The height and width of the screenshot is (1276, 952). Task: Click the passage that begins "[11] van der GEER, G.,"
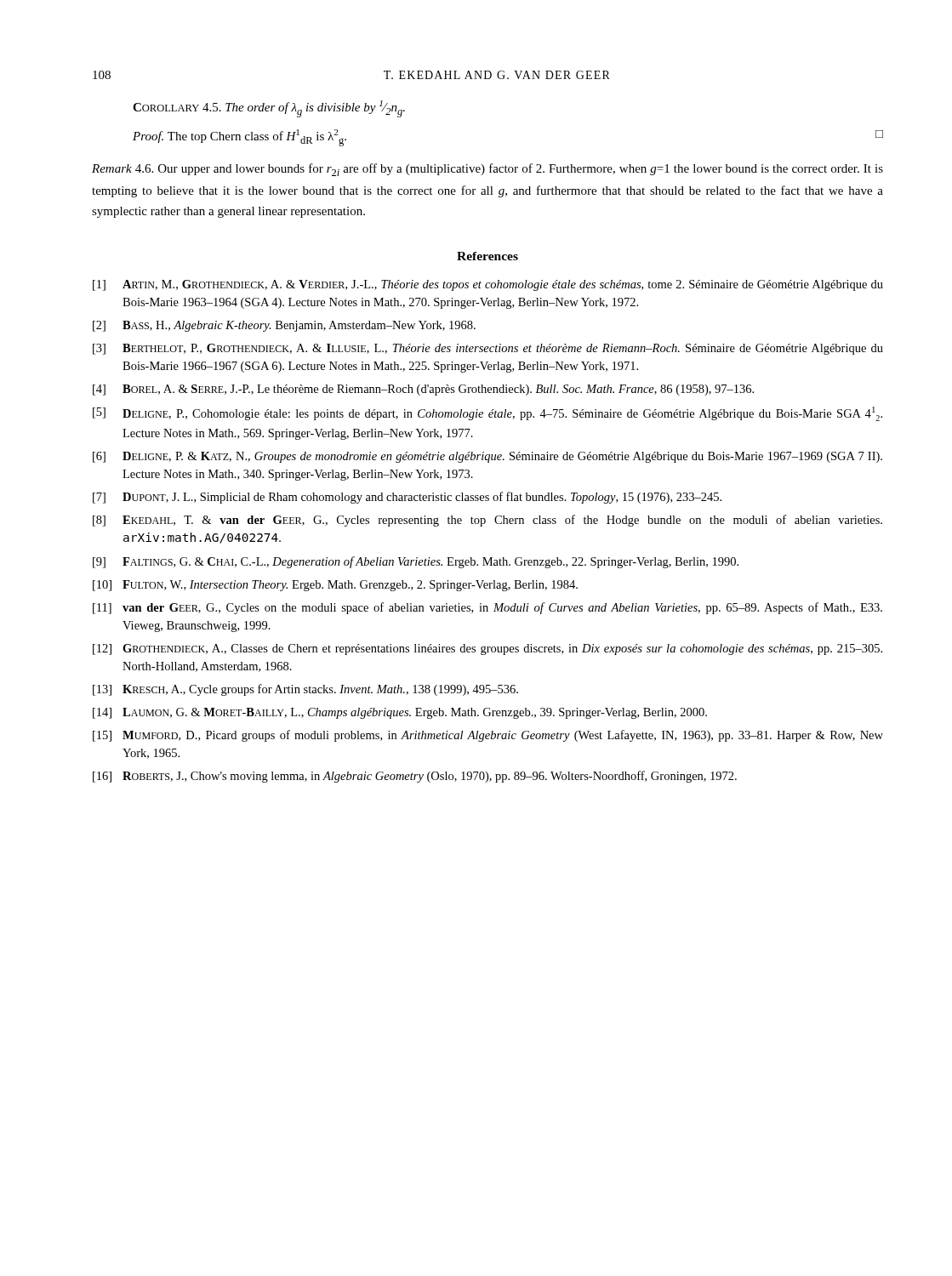487,616
